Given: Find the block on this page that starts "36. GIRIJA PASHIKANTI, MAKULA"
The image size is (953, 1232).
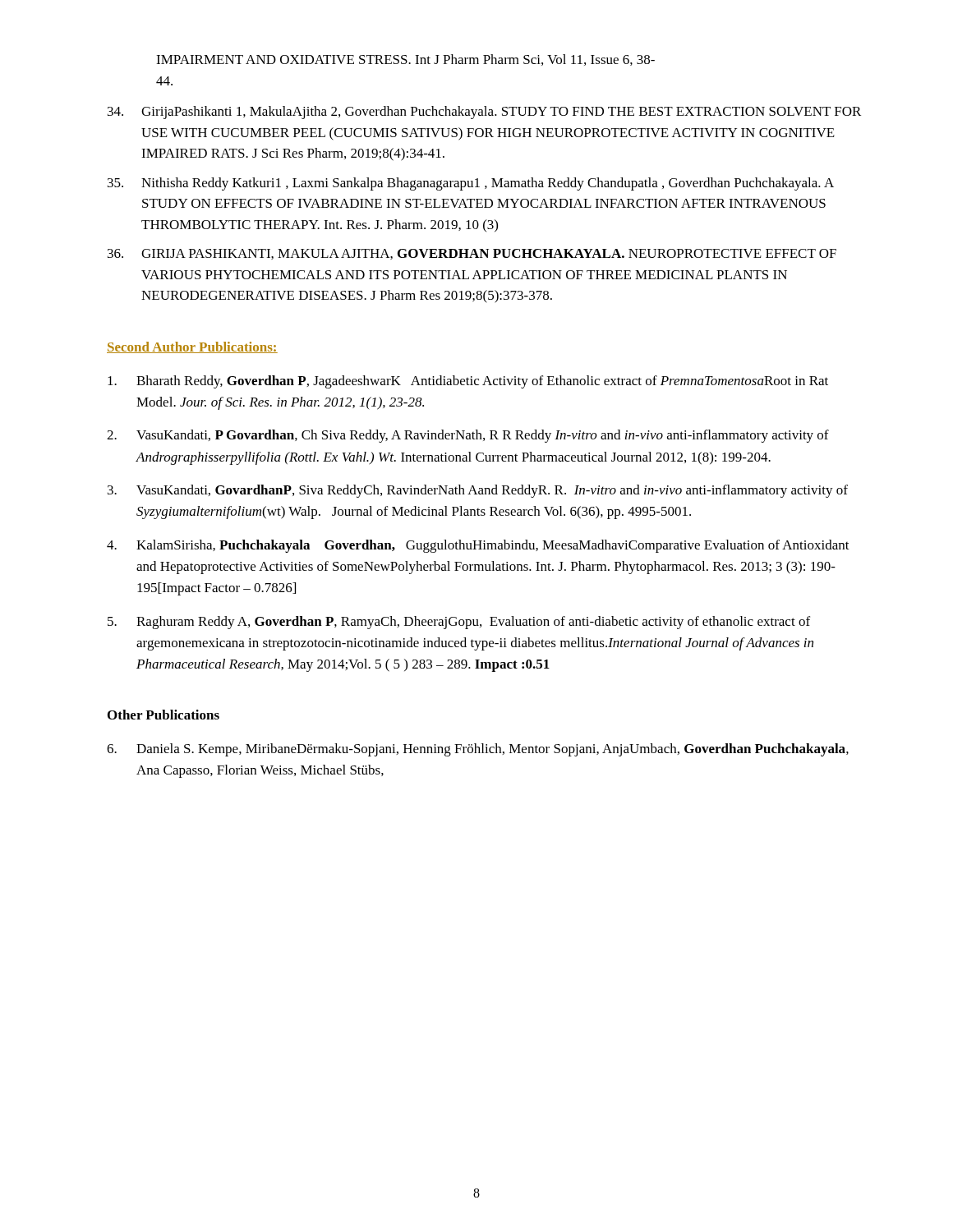Looking at the screenshot, I should coord(485,274).
